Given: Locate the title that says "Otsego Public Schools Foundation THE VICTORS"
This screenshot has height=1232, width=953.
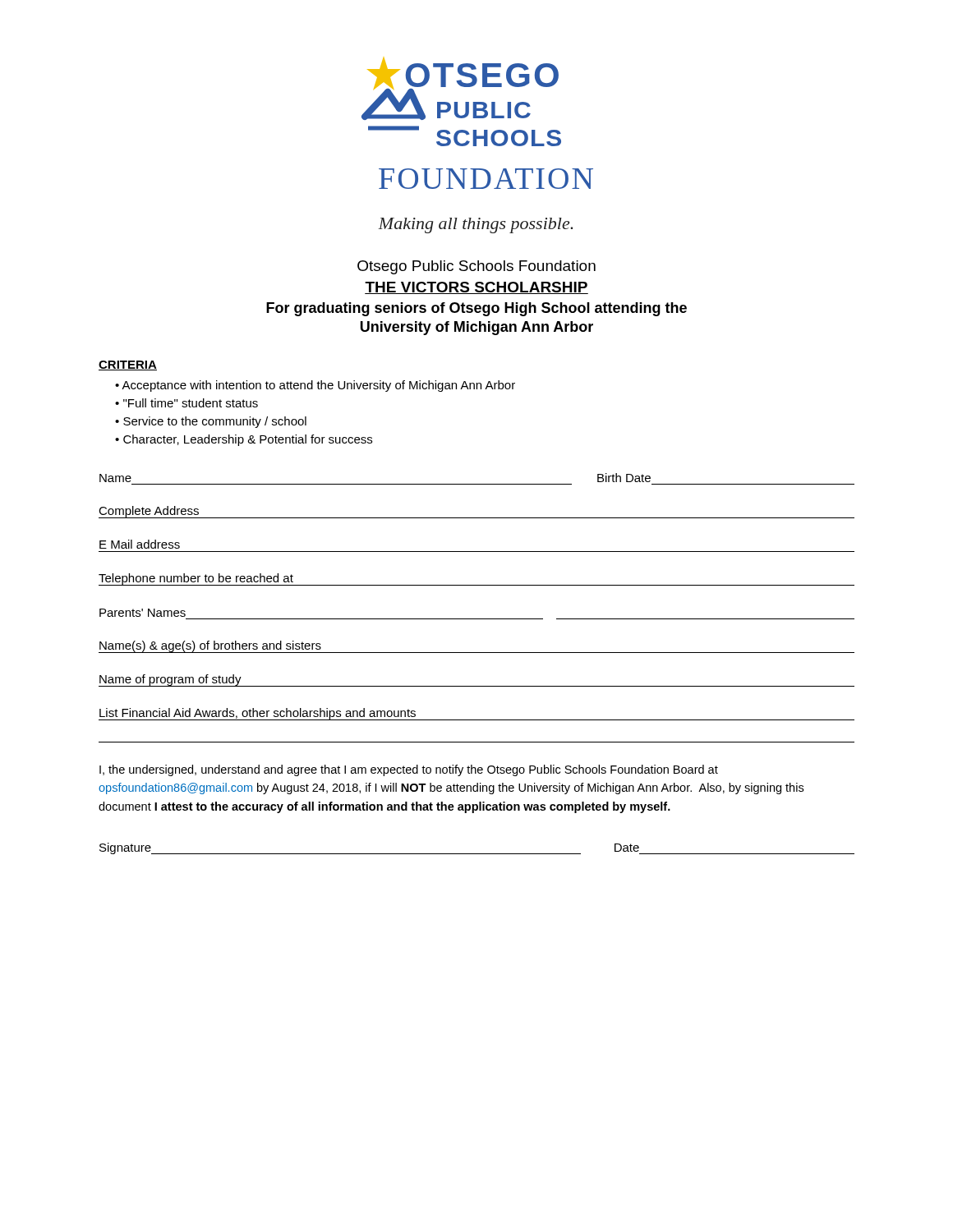Looking at the screenshot, I should coord(476,297).
